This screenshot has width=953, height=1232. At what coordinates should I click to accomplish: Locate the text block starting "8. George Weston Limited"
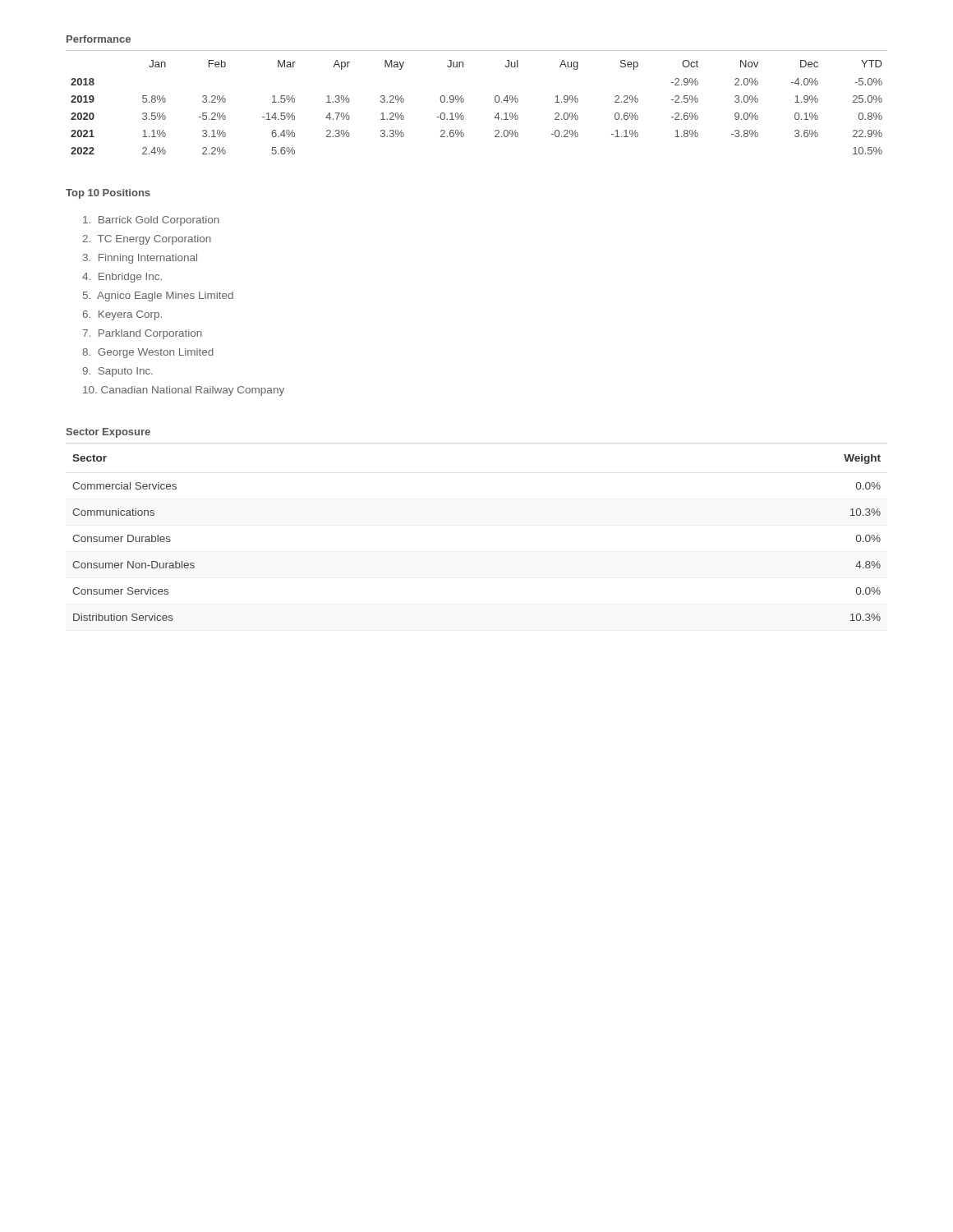point(148,352)
